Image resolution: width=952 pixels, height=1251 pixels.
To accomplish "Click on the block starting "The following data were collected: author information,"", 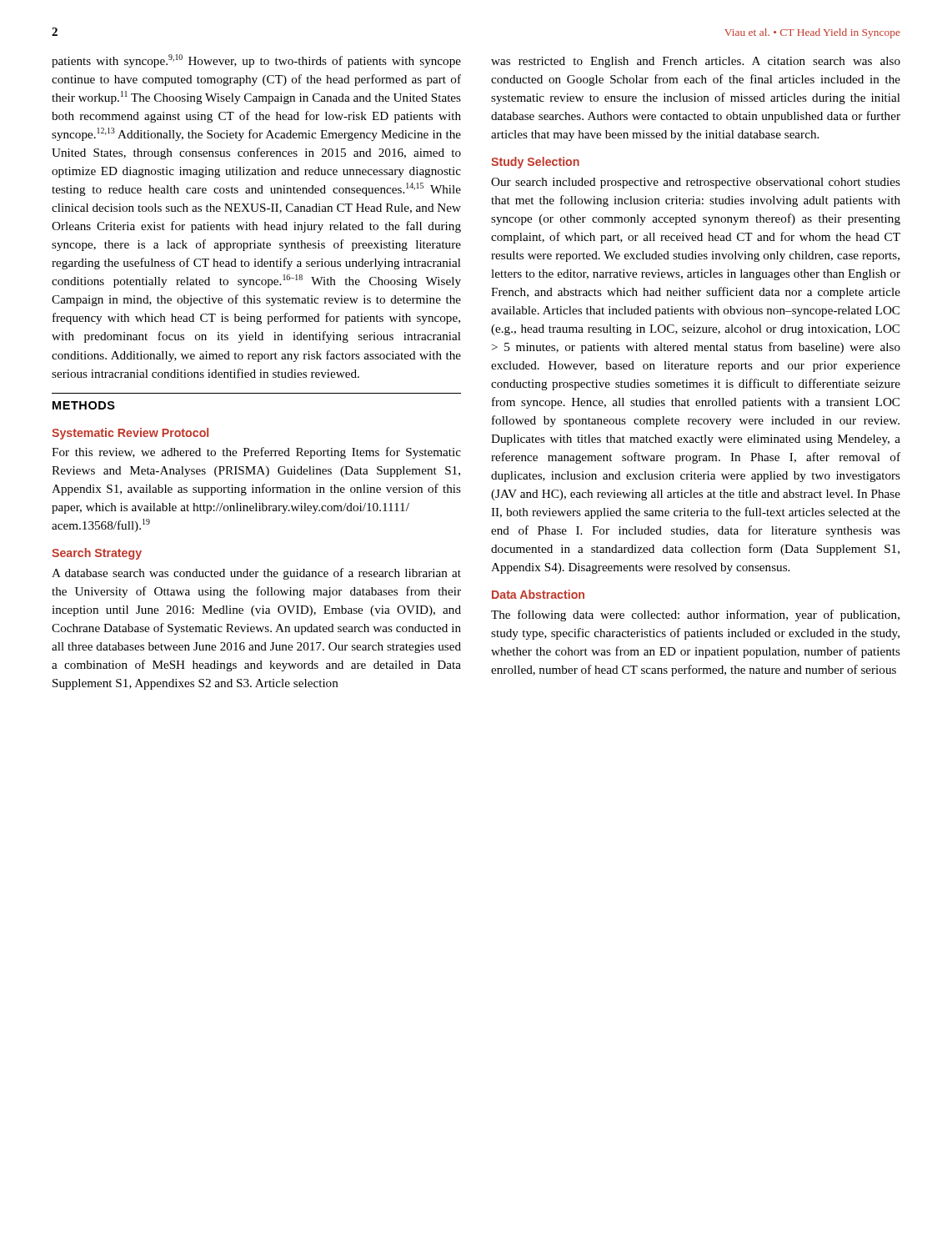I will tap(696, 642).
